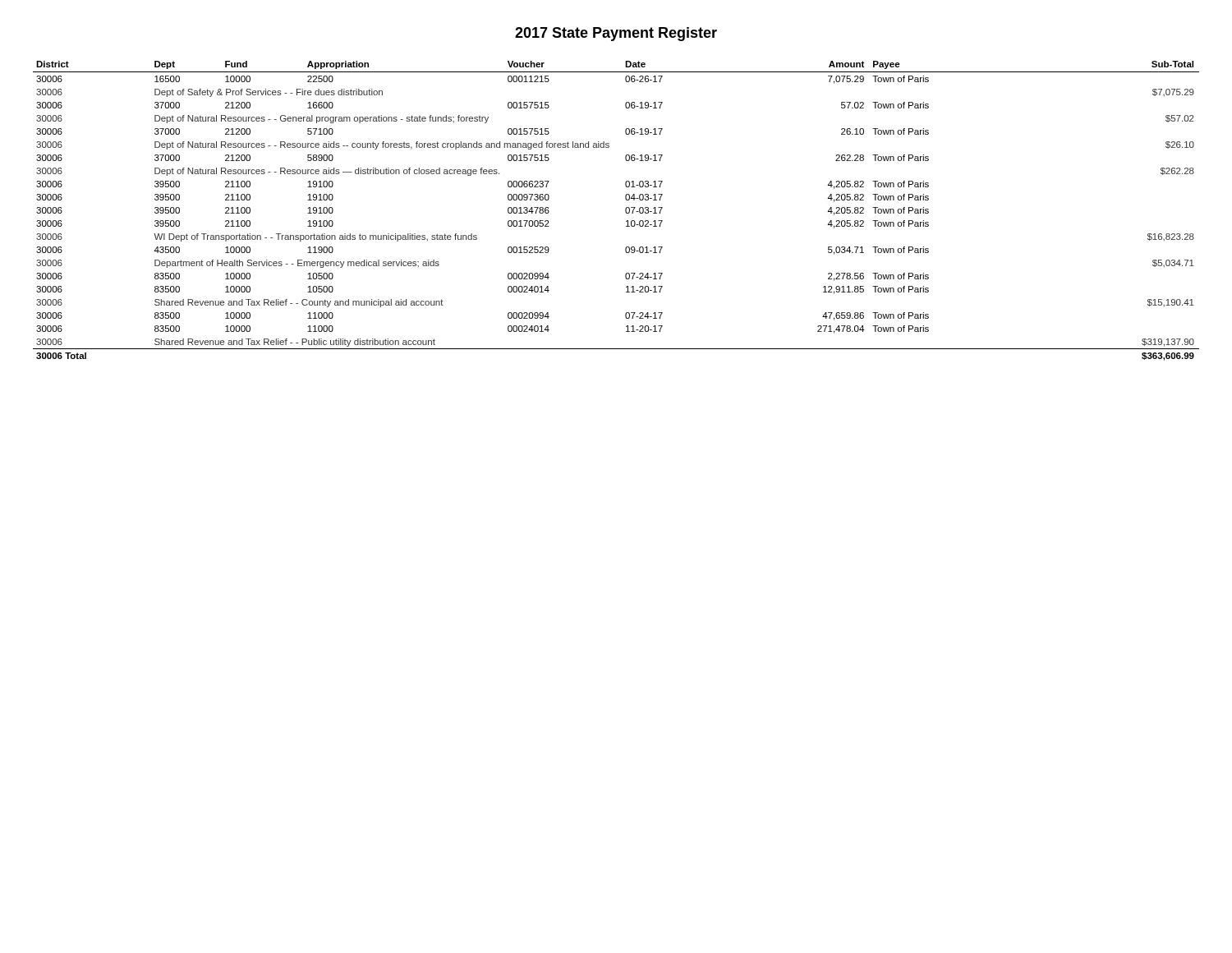Select the element starting "2017 State Payment Register"
1232x953 pixels.
point(616,33)
